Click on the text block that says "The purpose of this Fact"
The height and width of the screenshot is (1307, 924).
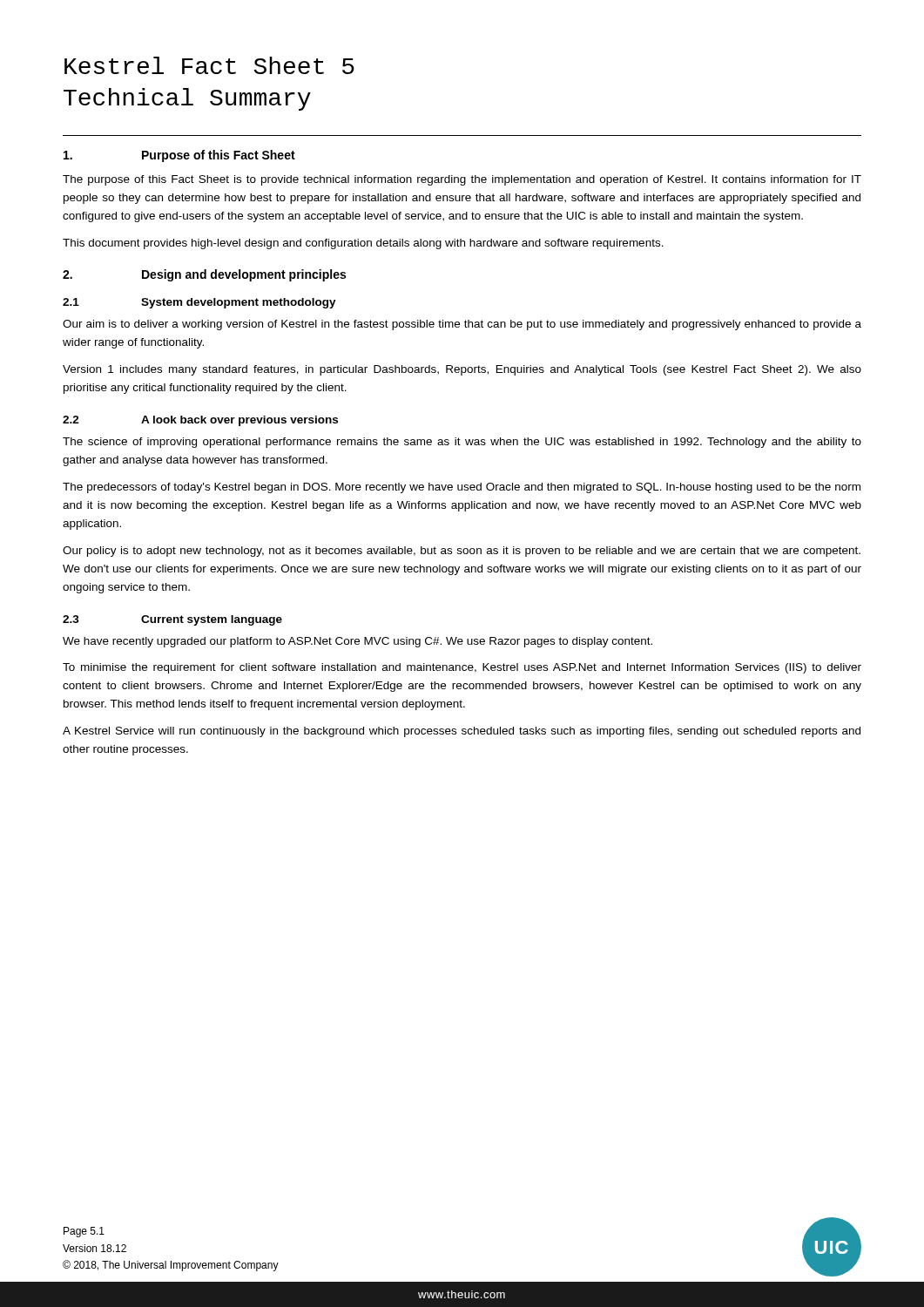pos(462,197)
